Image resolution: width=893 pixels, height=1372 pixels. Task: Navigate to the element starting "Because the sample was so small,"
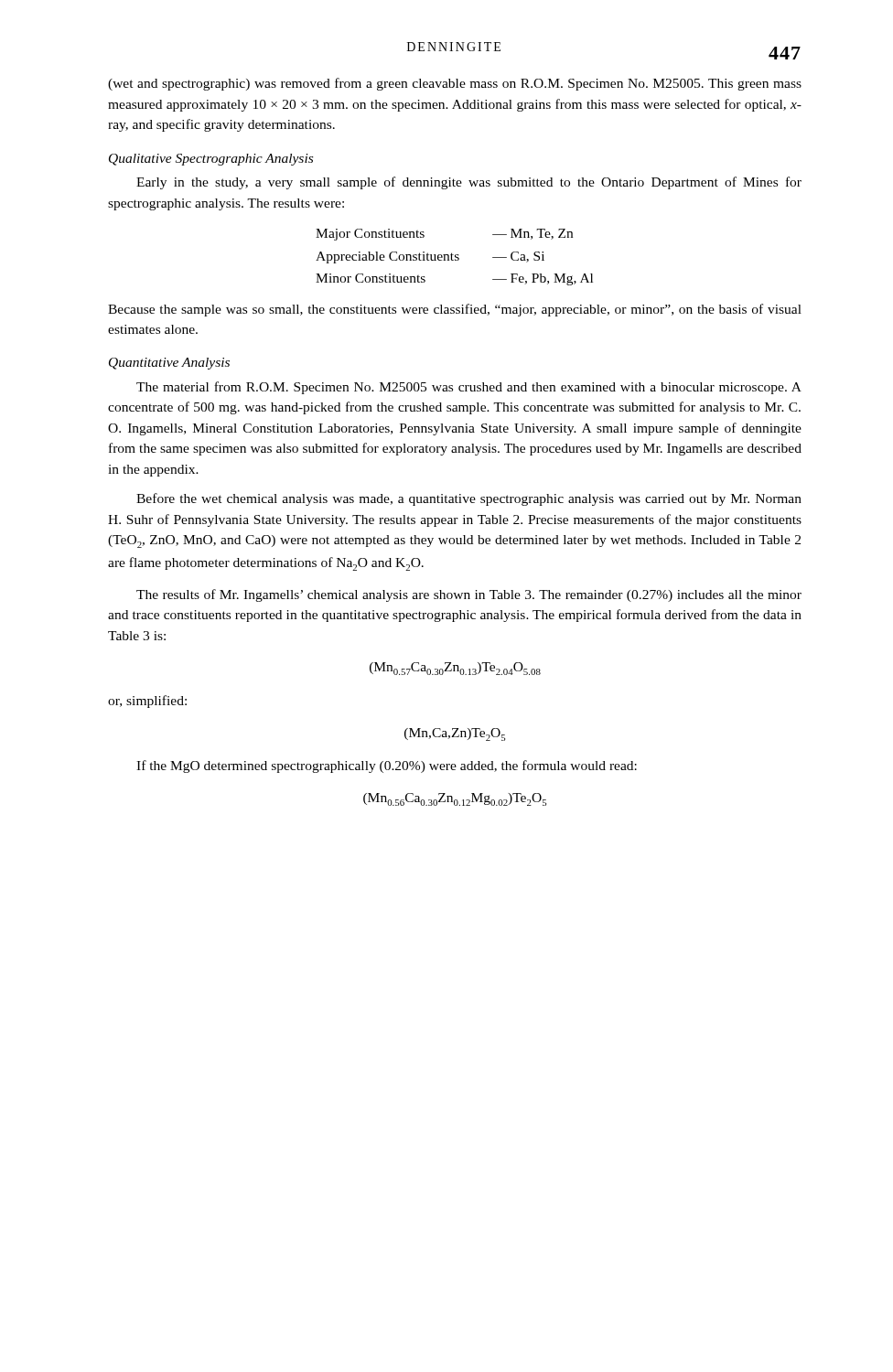pyautogui.click(x=455, y=319)
